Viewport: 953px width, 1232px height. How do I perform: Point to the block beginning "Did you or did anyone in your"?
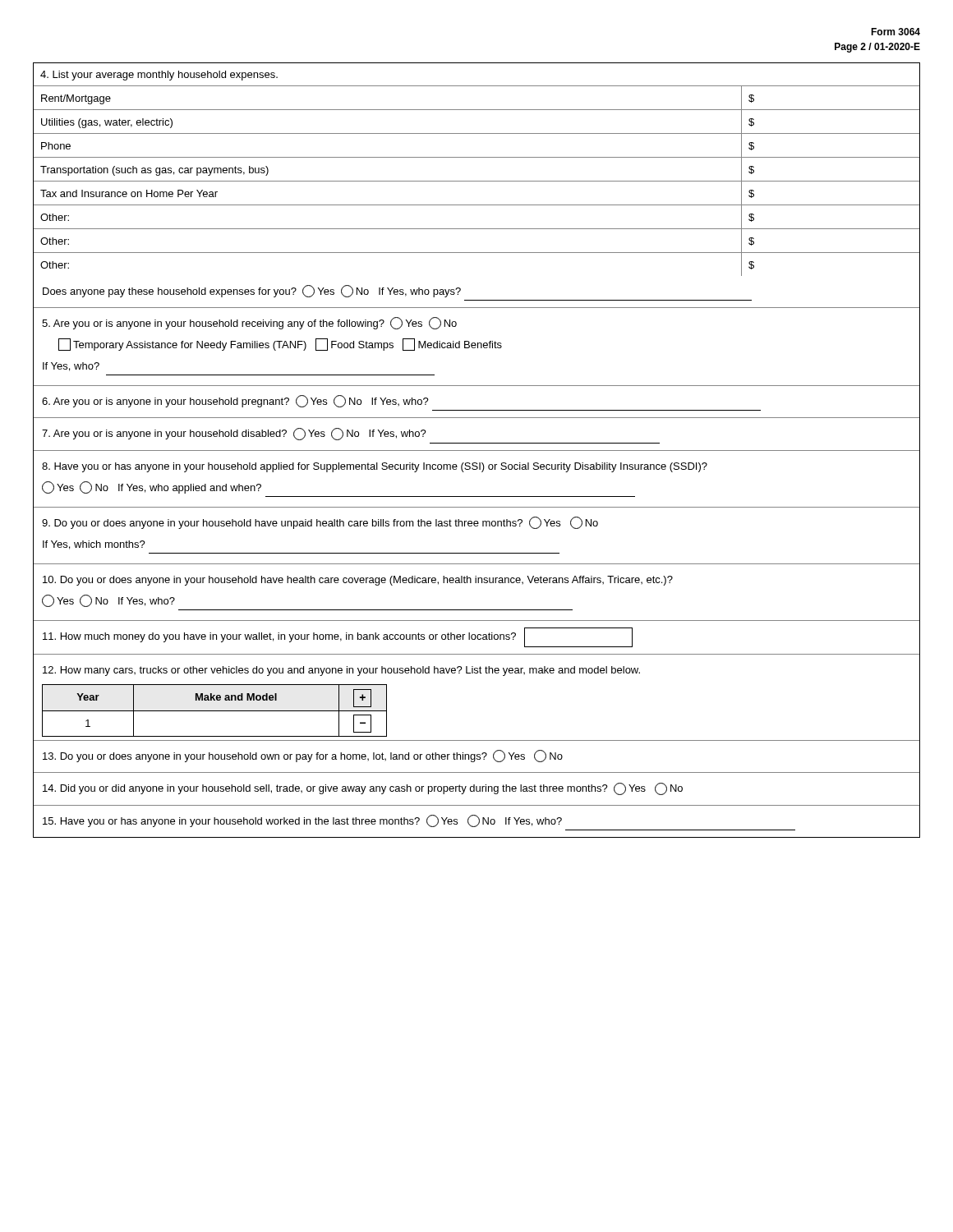pos(363,788)
